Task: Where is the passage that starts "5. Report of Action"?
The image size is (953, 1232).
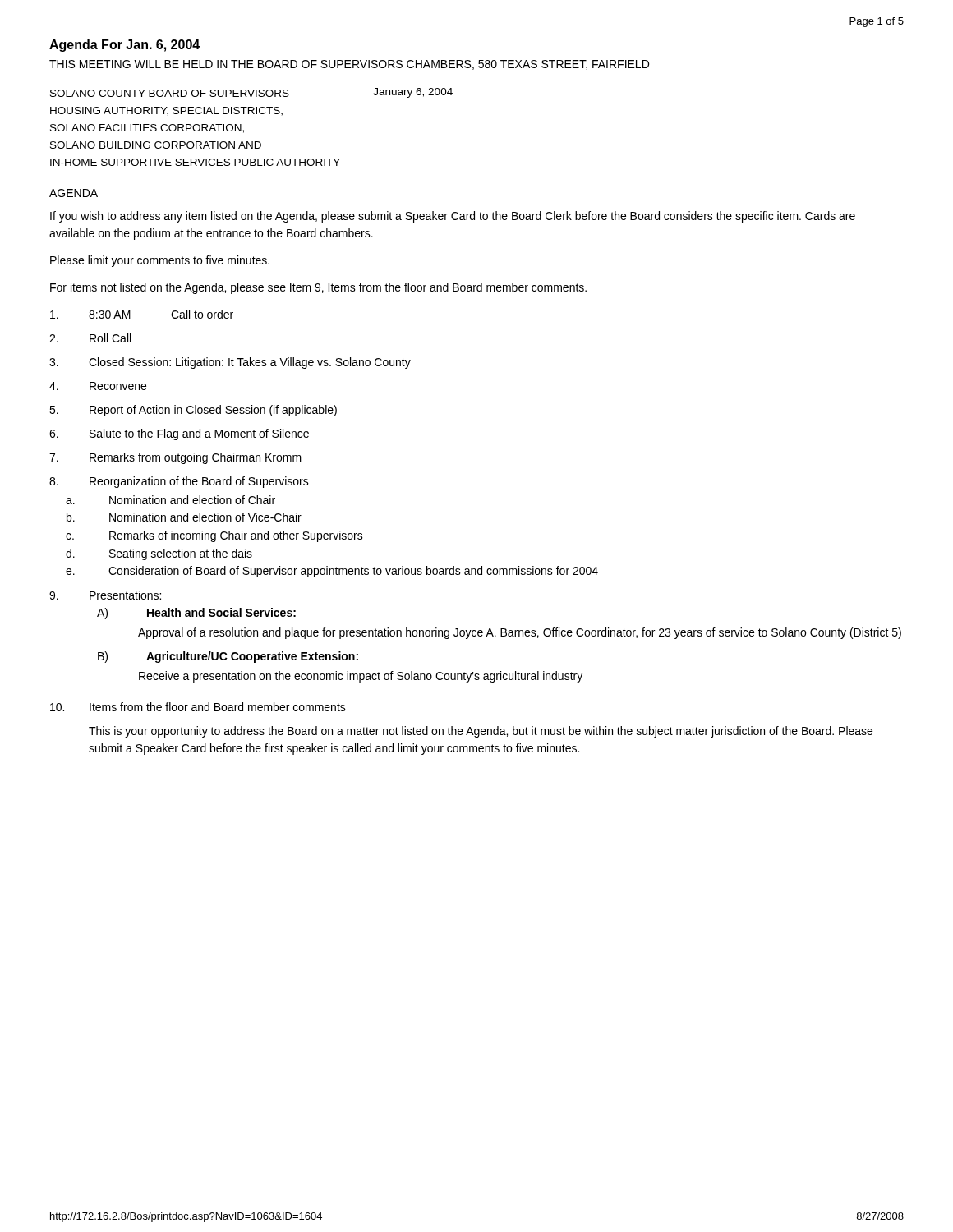Action: click(193, 411)
